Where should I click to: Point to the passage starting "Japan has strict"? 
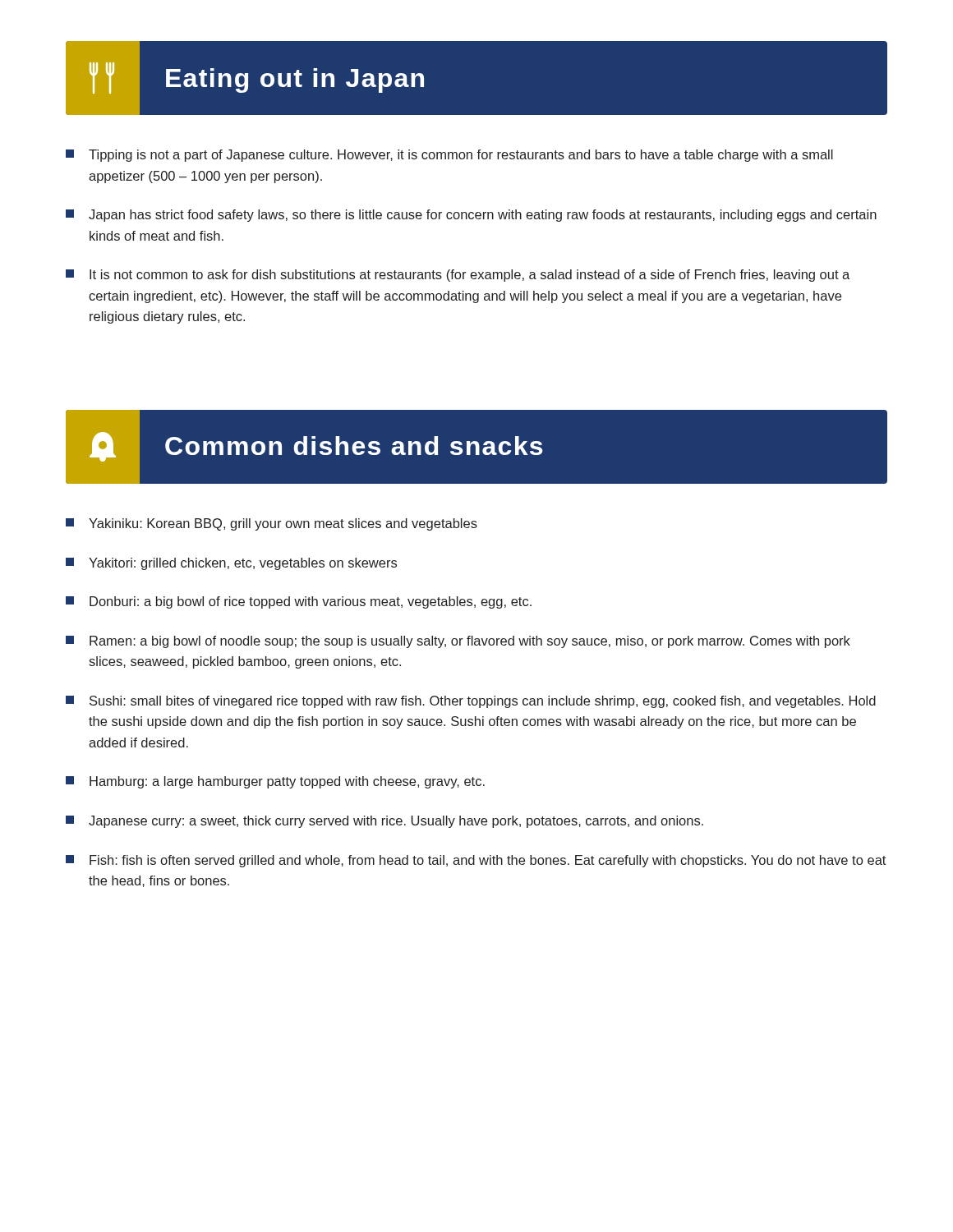[x=483, y=225]
